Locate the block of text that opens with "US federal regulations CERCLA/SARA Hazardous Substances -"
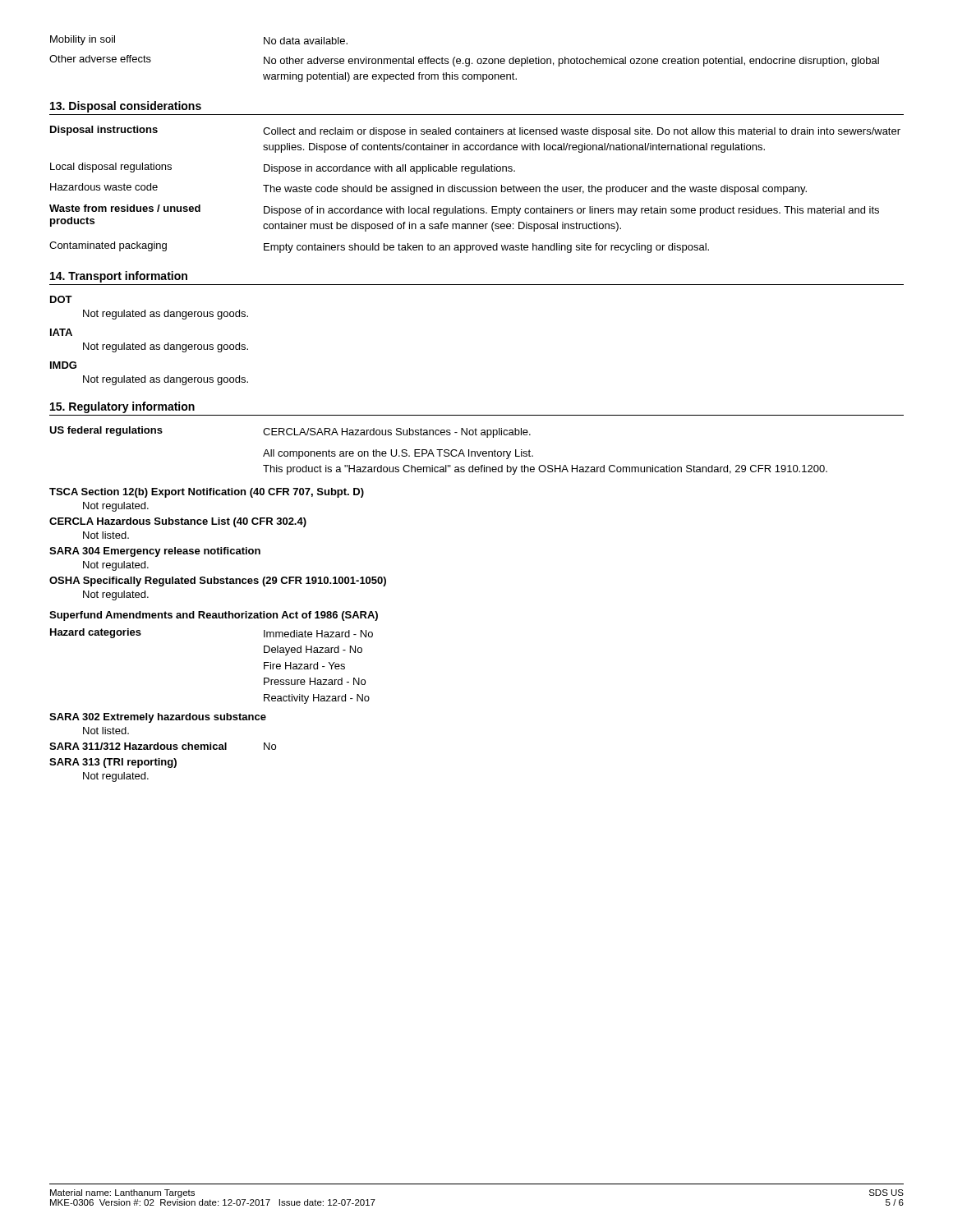 pyautogui.click(x=476, y=432)
